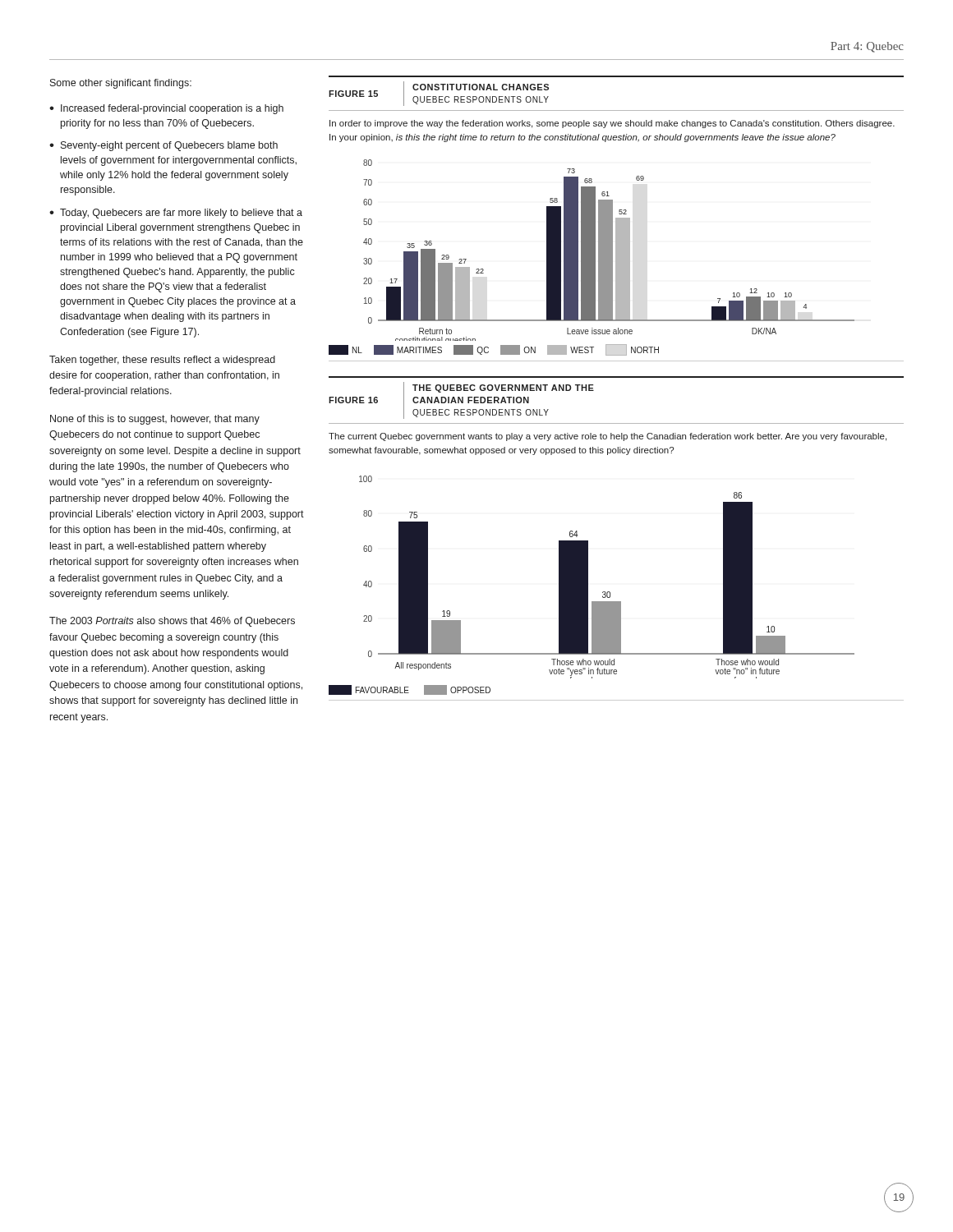
Task: Navigate to the region starting "None of this is to suggest,"
Action: pyautogui.click(x=176, y=506)
